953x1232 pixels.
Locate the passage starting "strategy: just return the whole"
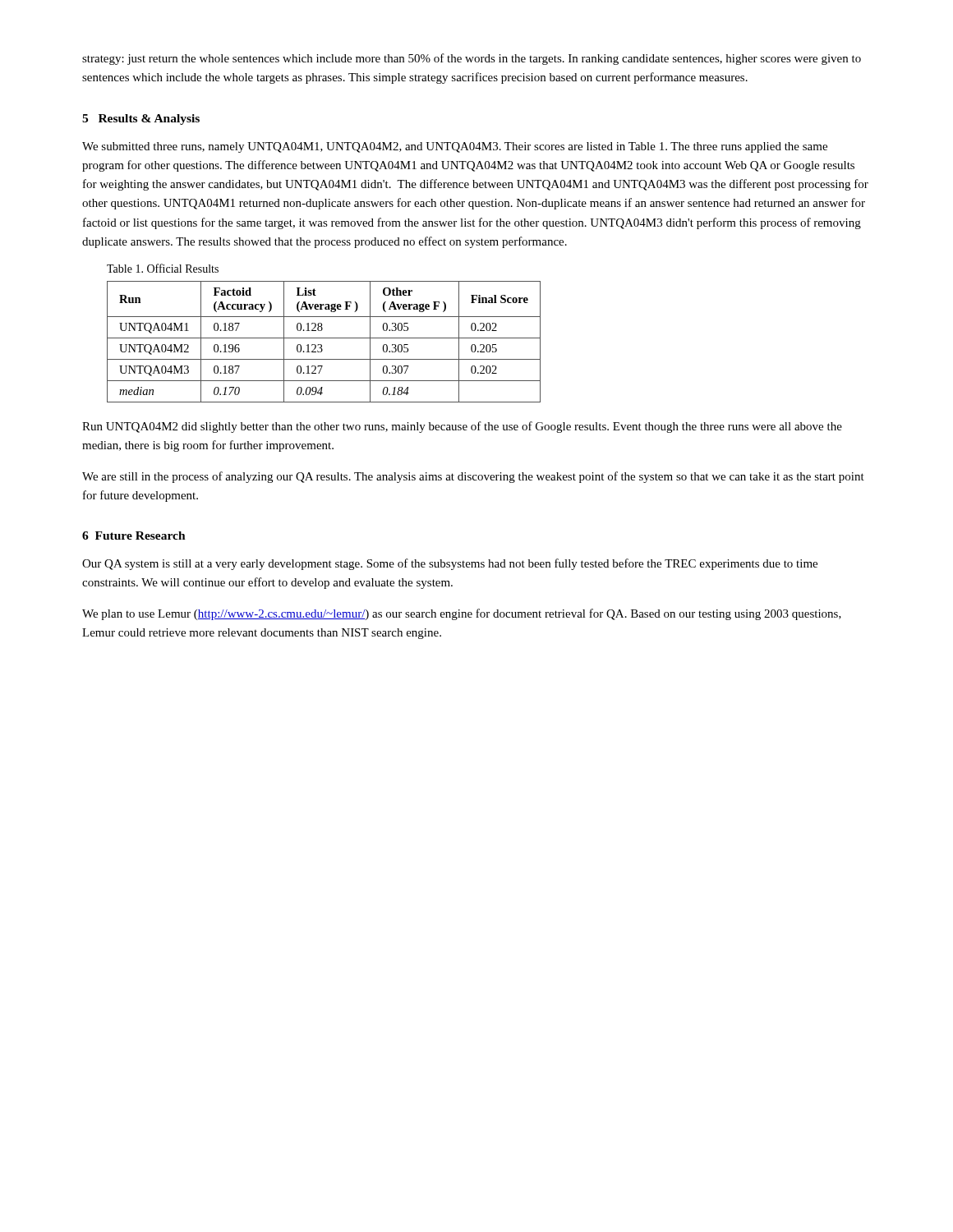[472, 68]
